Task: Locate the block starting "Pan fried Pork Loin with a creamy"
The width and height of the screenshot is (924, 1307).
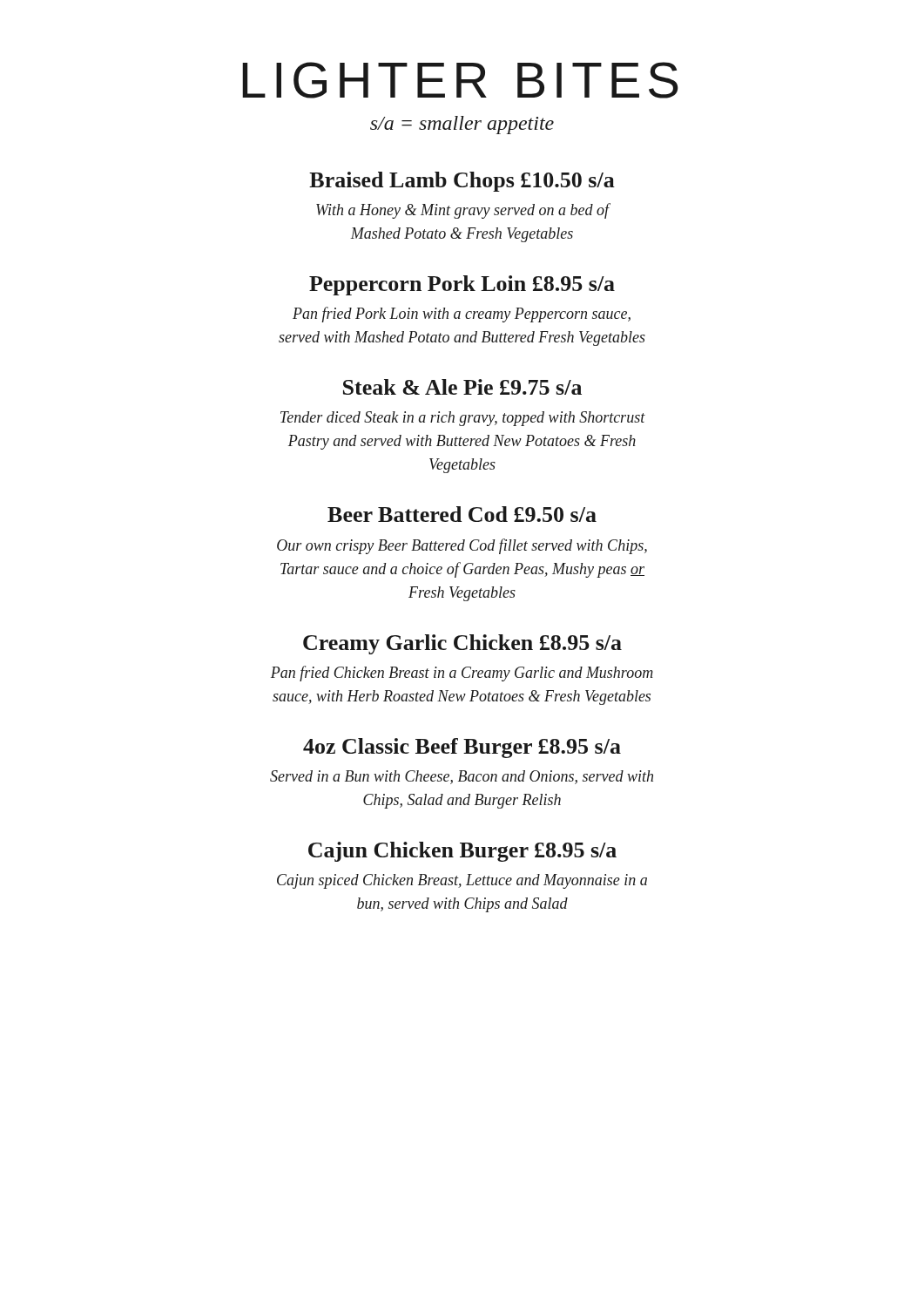Action: point(462,326)
